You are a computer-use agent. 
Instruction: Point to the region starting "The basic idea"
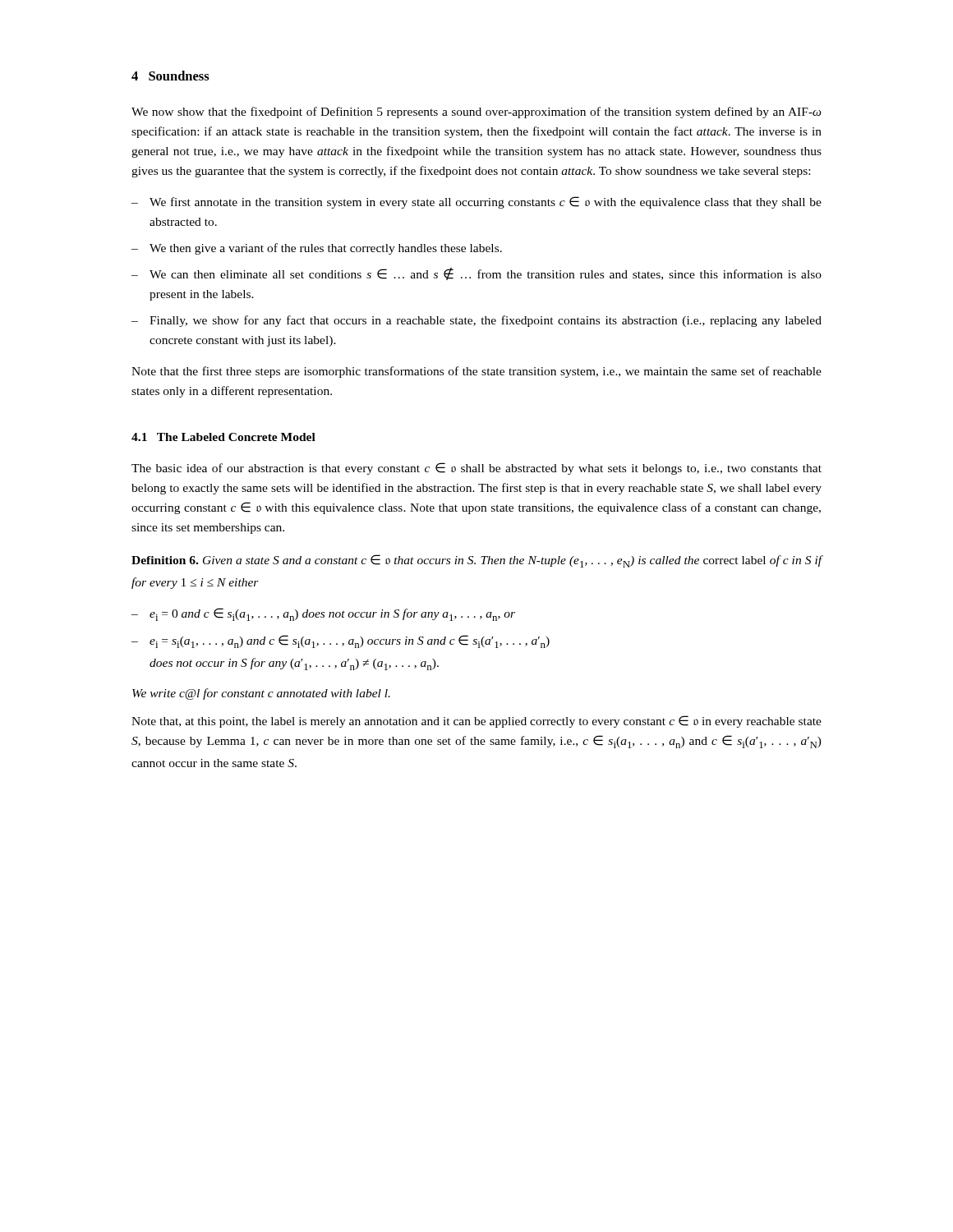click(x=476, y=497)
